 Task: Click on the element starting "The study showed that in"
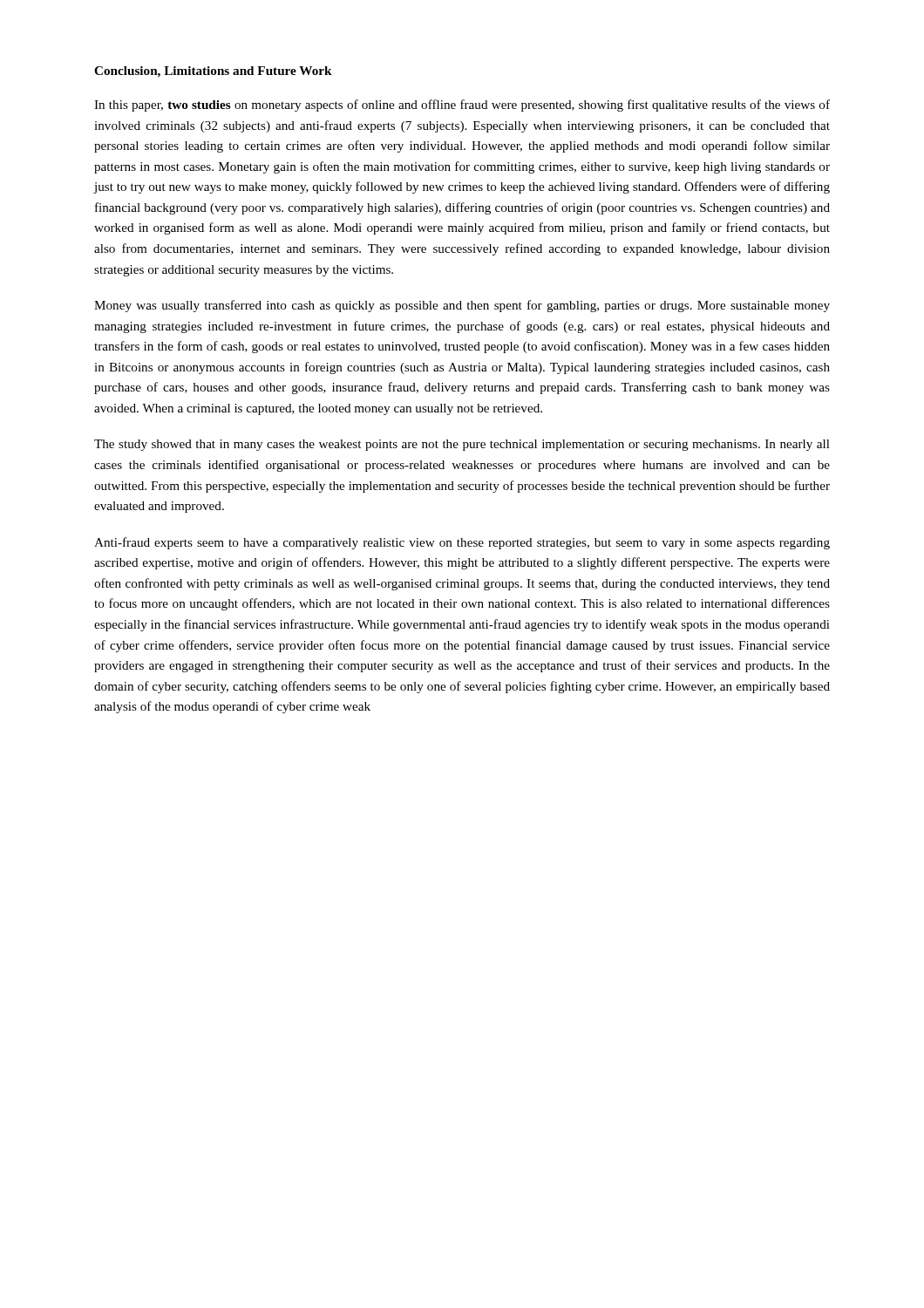pyautogui.click(x=462, y=475)
